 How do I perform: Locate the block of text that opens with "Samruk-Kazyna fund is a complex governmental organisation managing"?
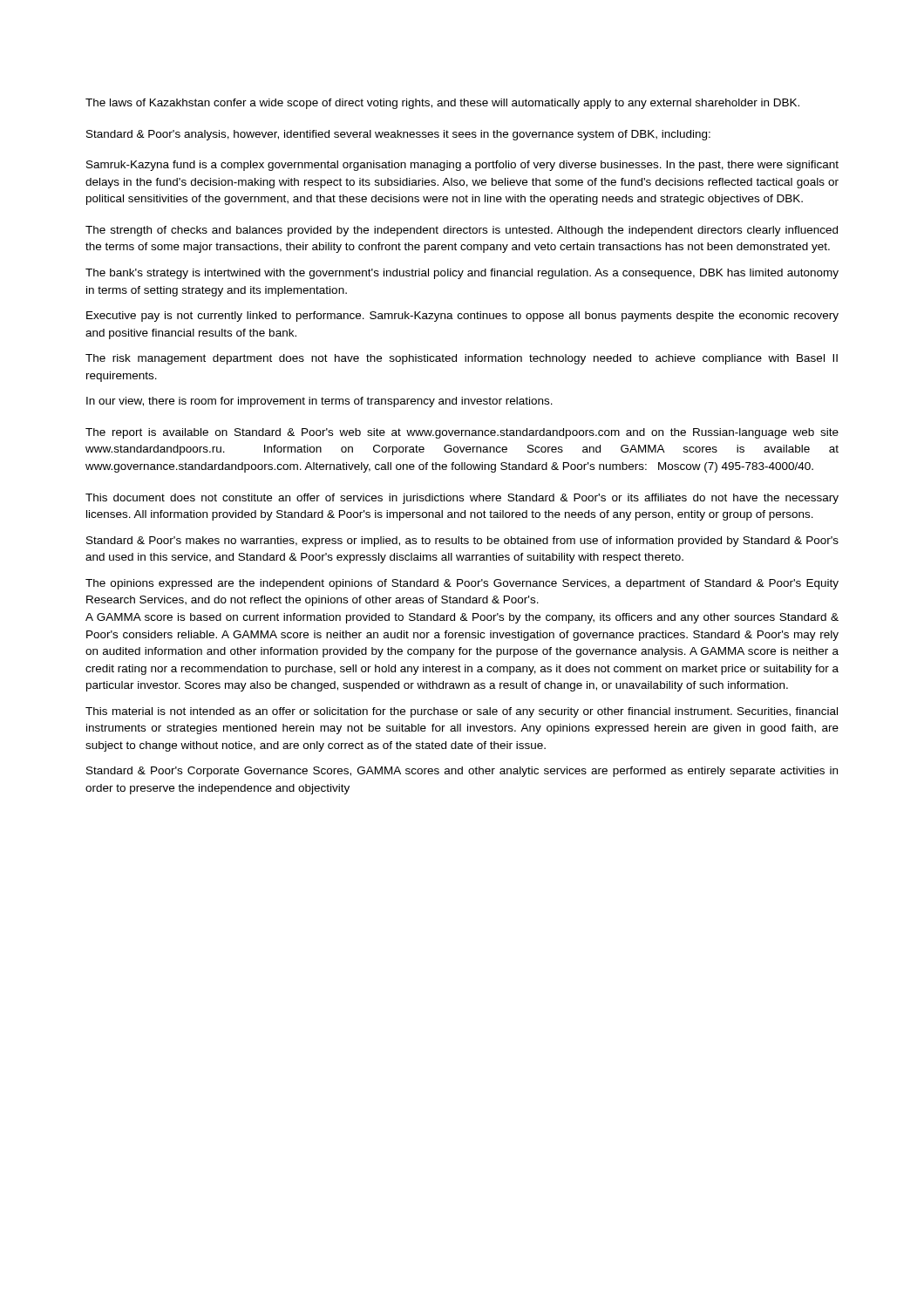(x=462, y=182)
